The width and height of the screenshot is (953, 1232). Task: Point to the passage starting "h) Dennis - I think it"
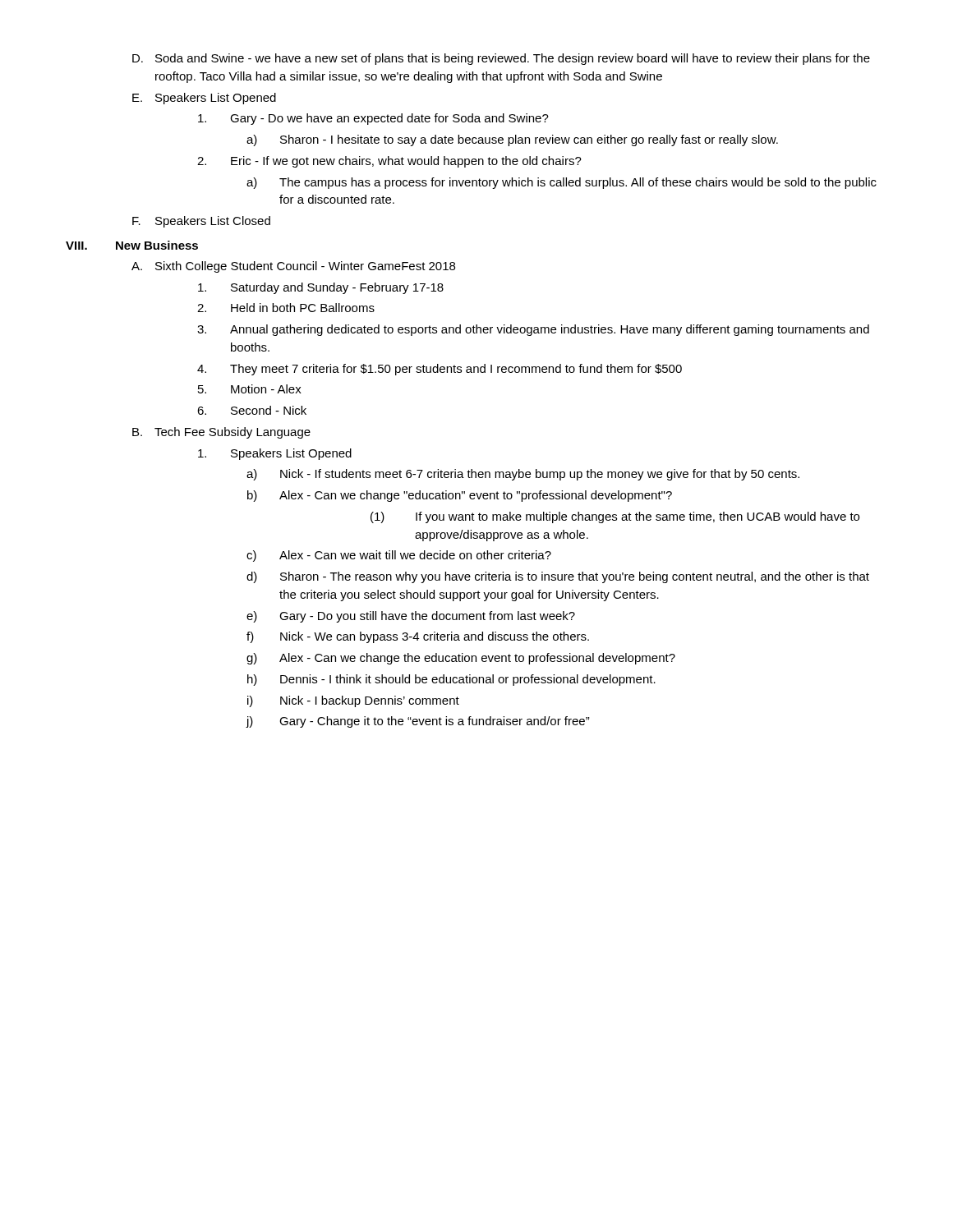click(567, 679)
